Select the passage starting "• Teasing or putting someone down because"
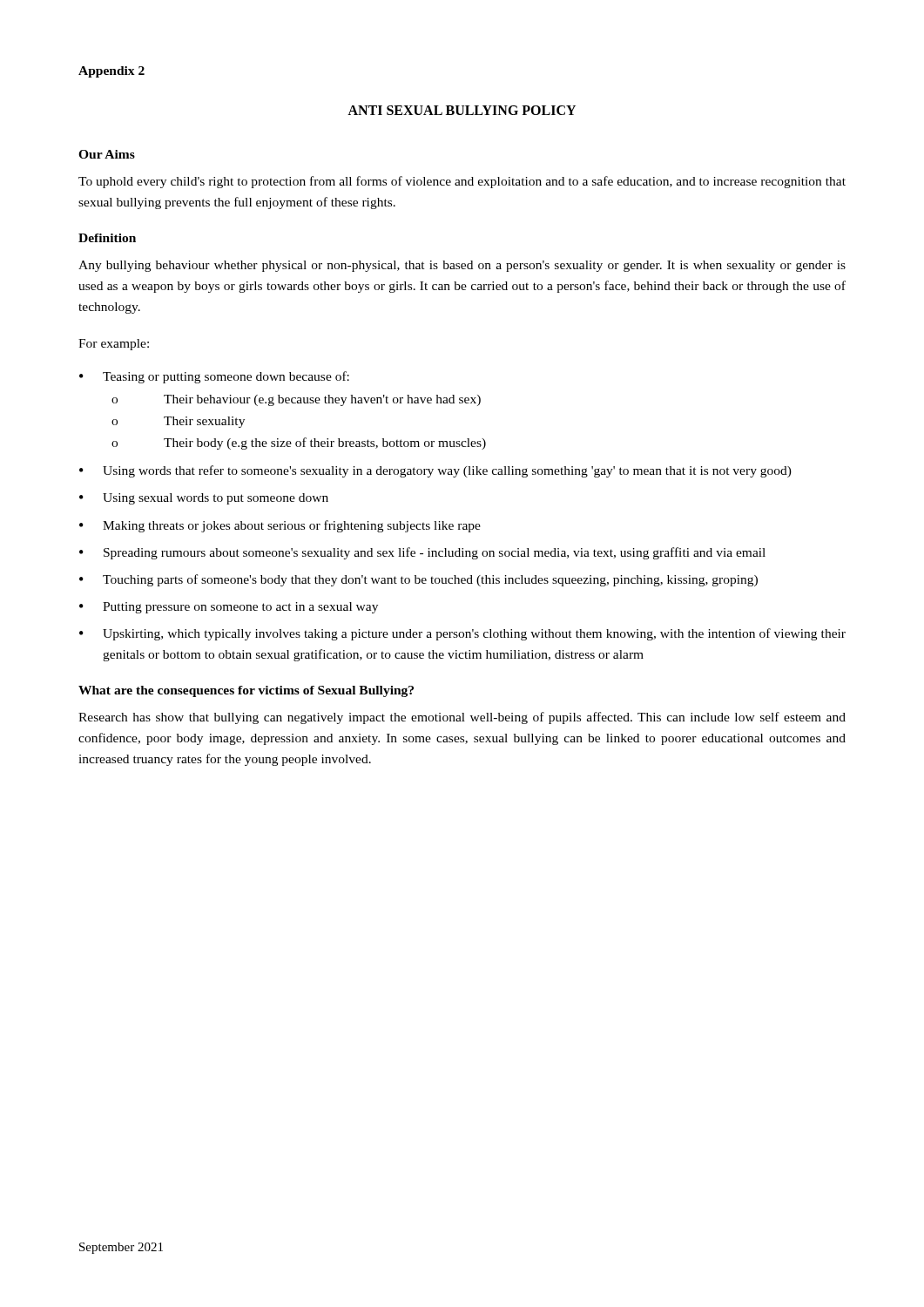 (462, 411)
